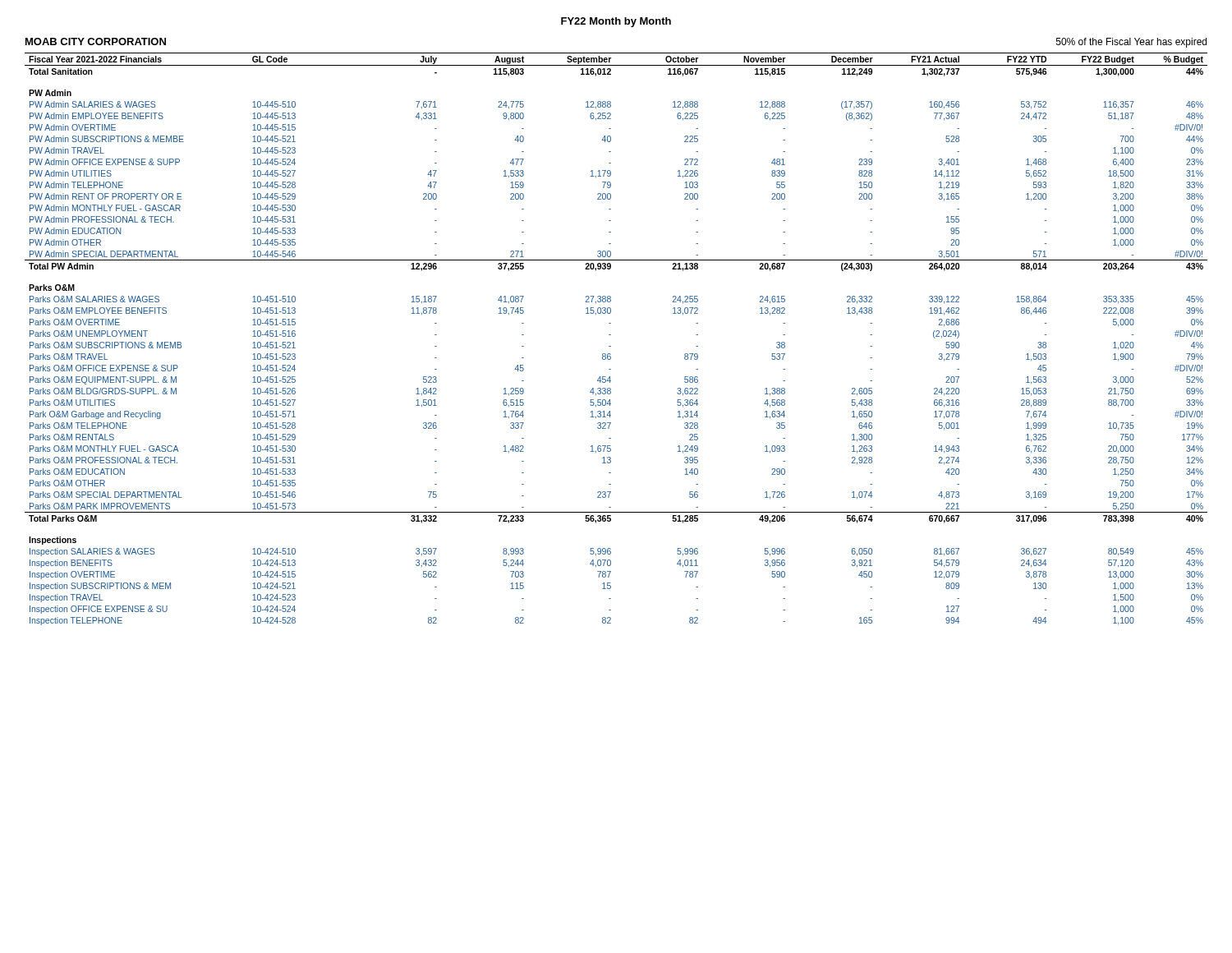Image resolution: width=1232 pixels, height=953 pixels.
Task: Click on the table containing "Total Sanitation"
Action: click(x=616, y=339)
